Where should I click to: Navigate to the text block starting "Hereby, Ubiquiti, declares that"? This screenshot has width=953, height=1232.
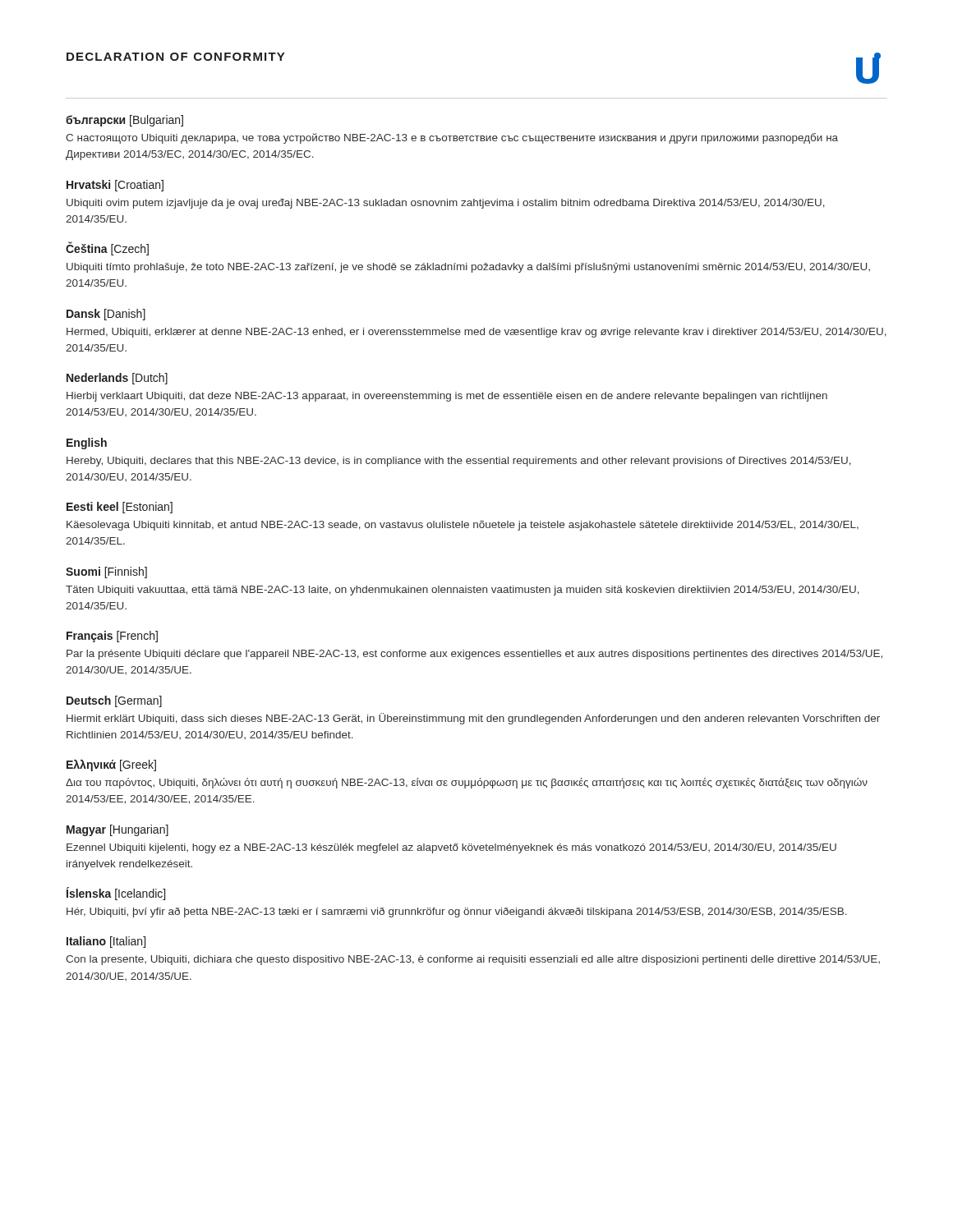coord(459,468)
